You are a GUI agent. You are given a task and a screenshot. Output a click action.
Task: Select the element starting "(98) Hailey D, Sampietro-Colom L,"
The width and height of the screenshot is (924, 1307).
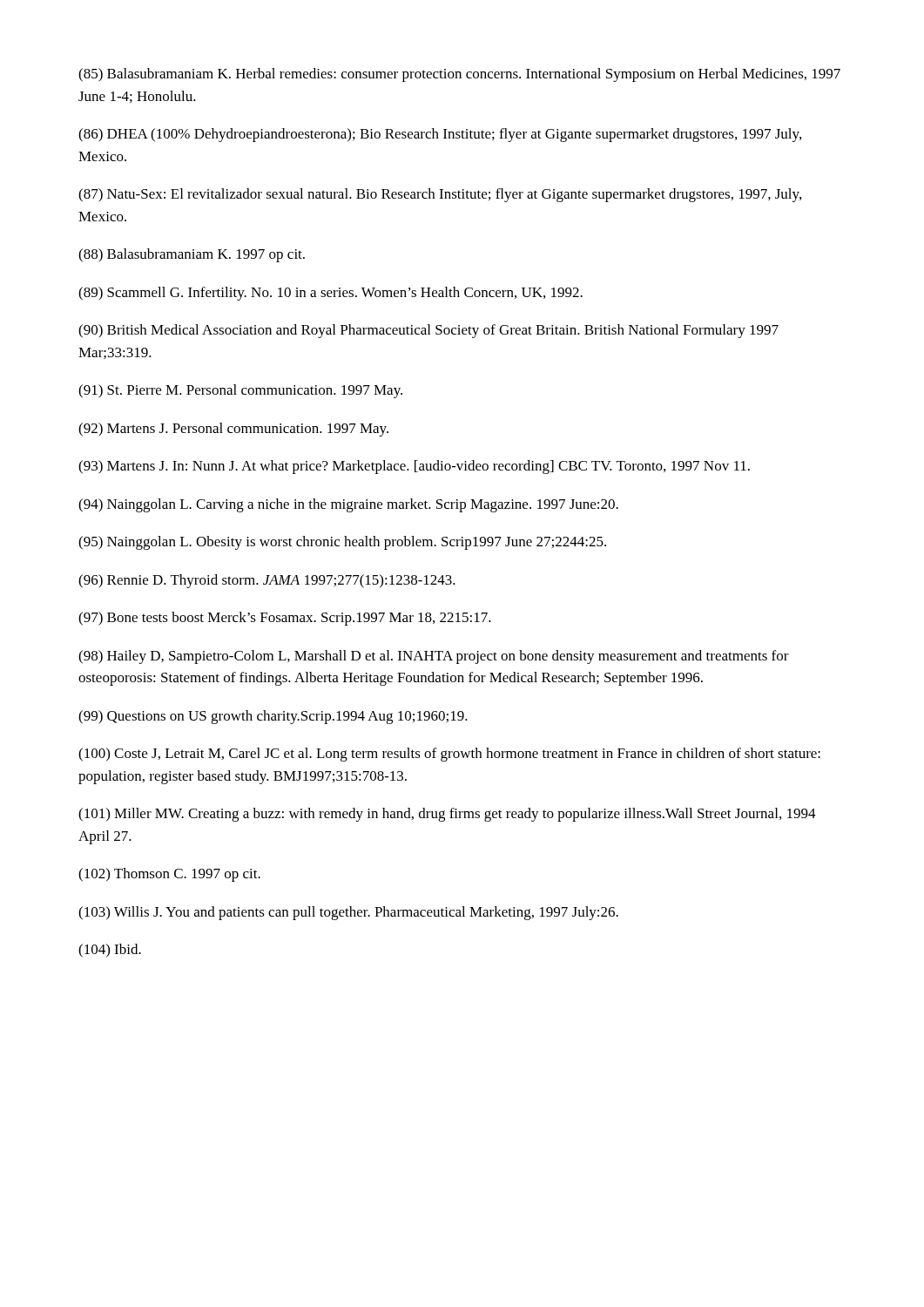coord(433,666)
